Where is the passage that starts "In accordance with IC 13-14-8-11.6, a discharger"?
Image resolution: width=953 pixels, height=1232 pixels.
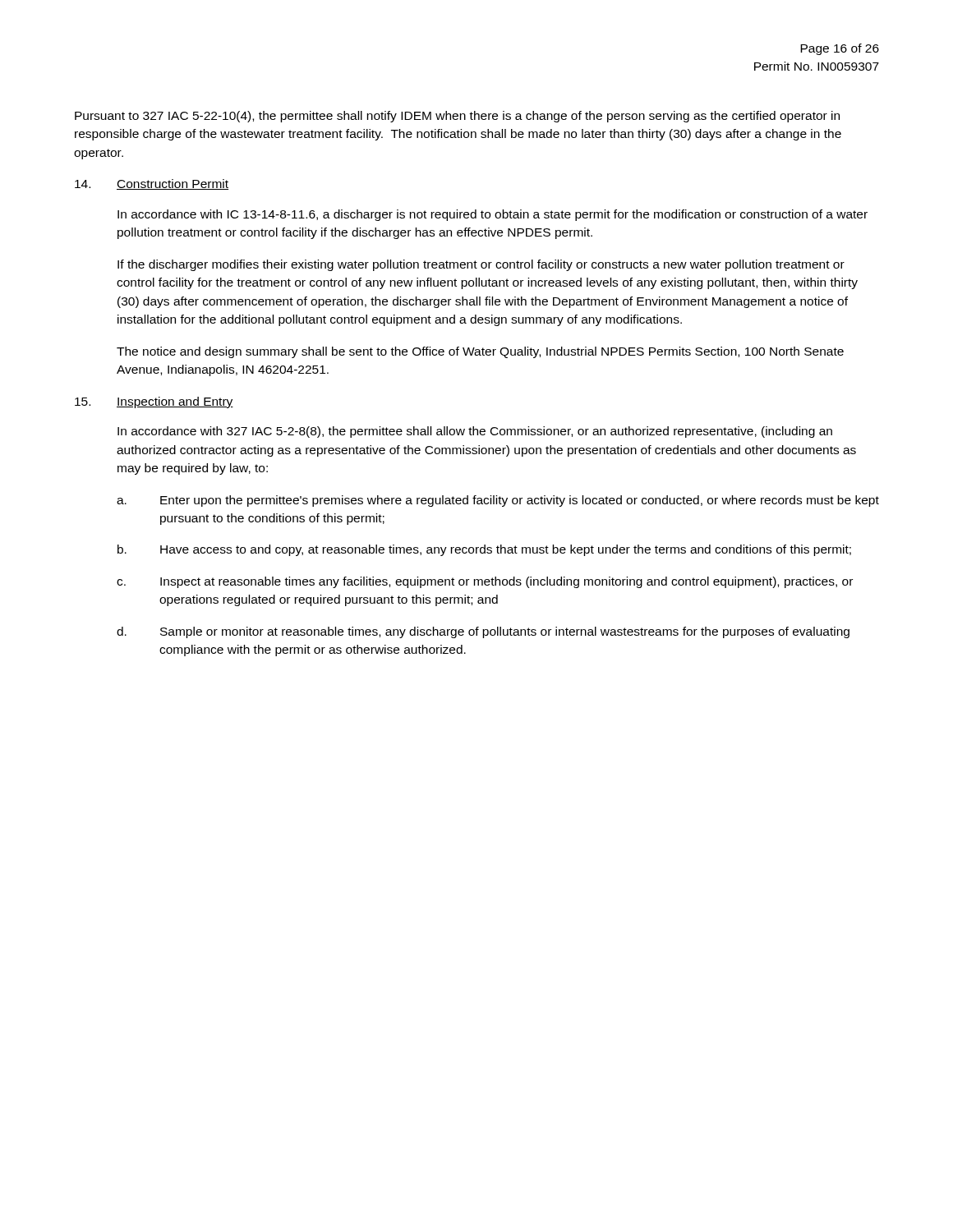[x=492, y=223]
